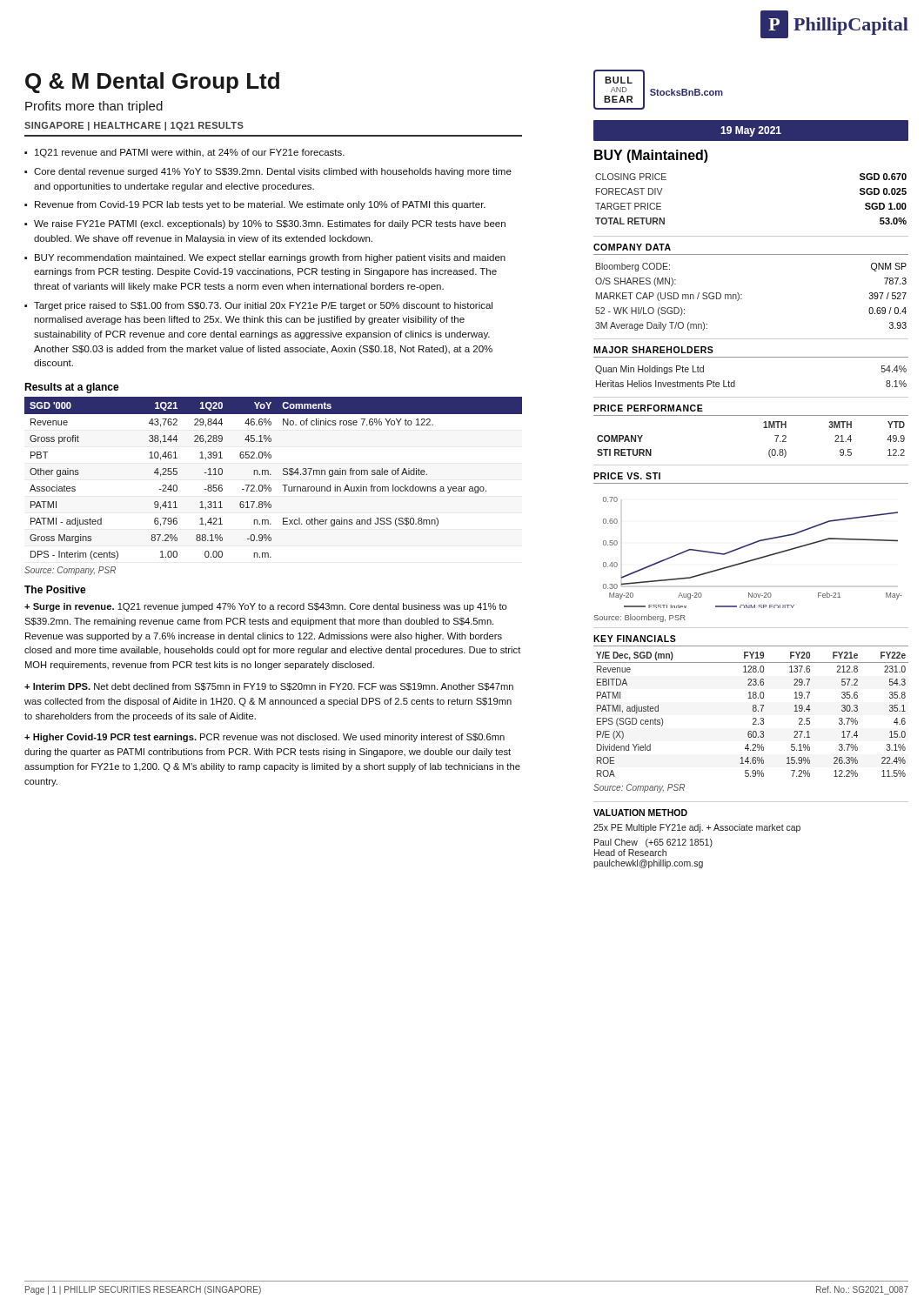Viewport: 924px width, 1305px height.
Task: Where is the passage that starts "+ Surge in revenue."?
Action: click(x=272, y=636)
